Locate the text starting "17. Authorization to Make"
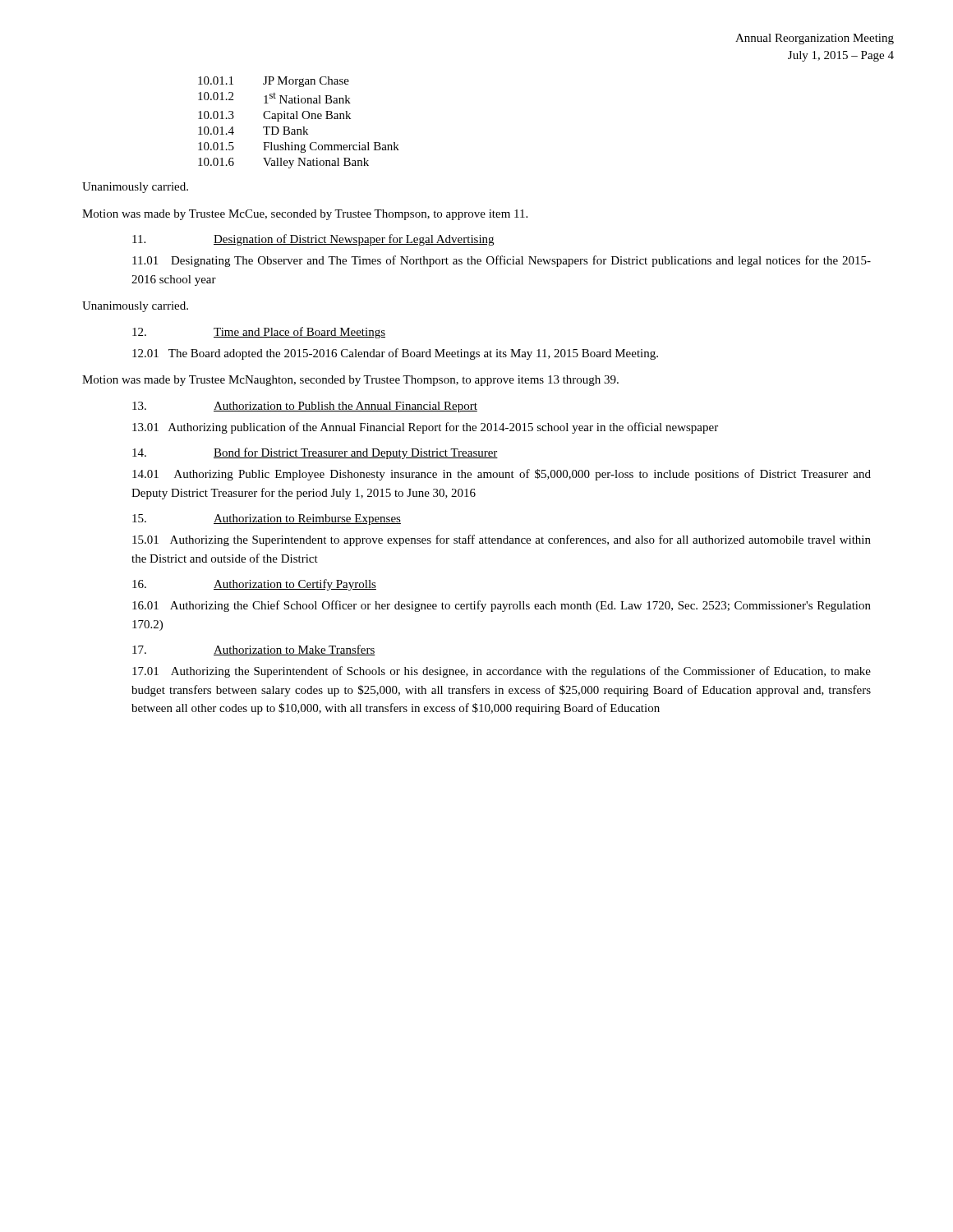953x1232 pixels. pyautogui.click(x=254, y=650)
